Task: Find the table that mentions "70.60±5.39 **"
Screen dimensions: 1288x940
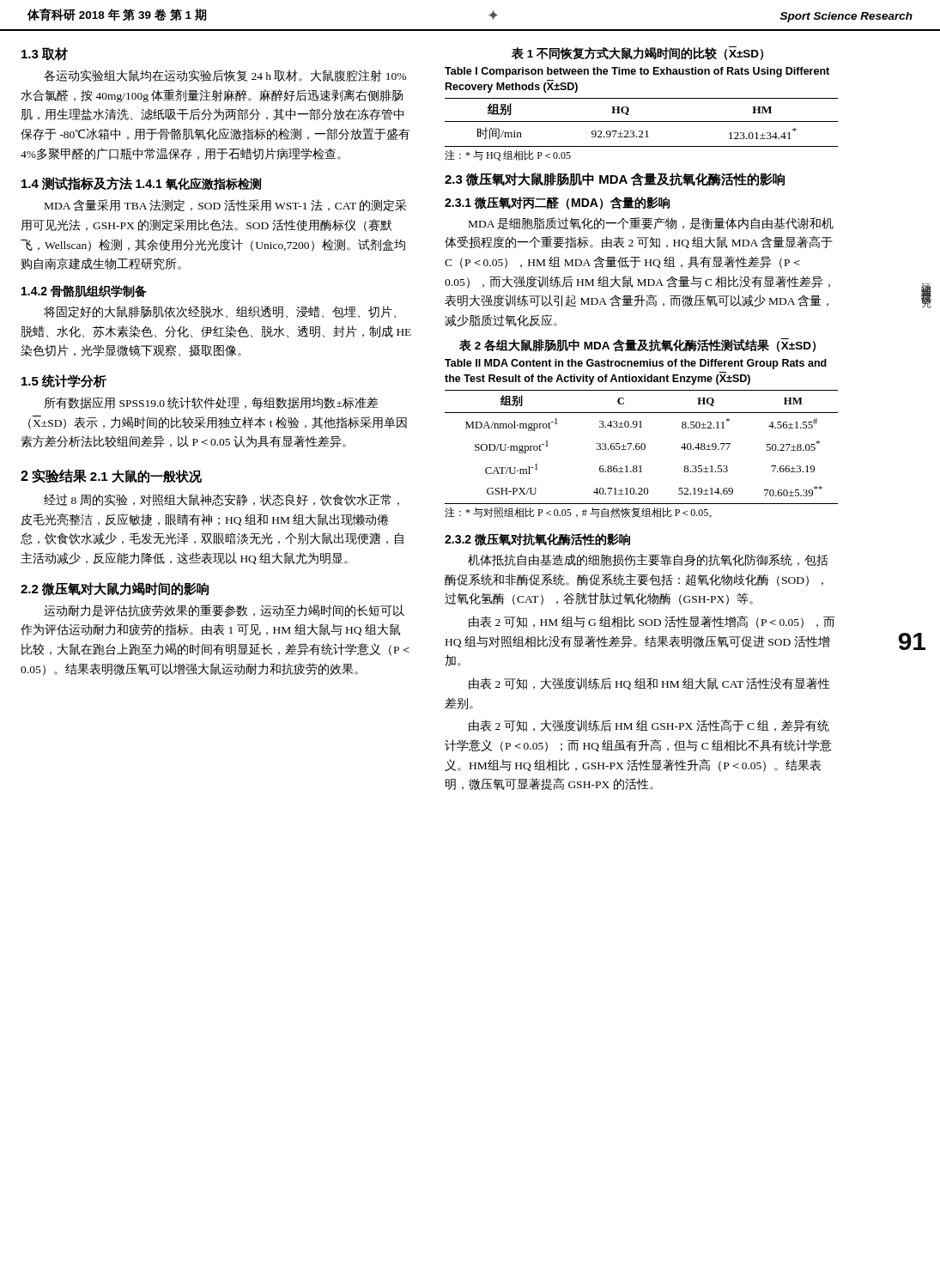Action: pos(641,447)
